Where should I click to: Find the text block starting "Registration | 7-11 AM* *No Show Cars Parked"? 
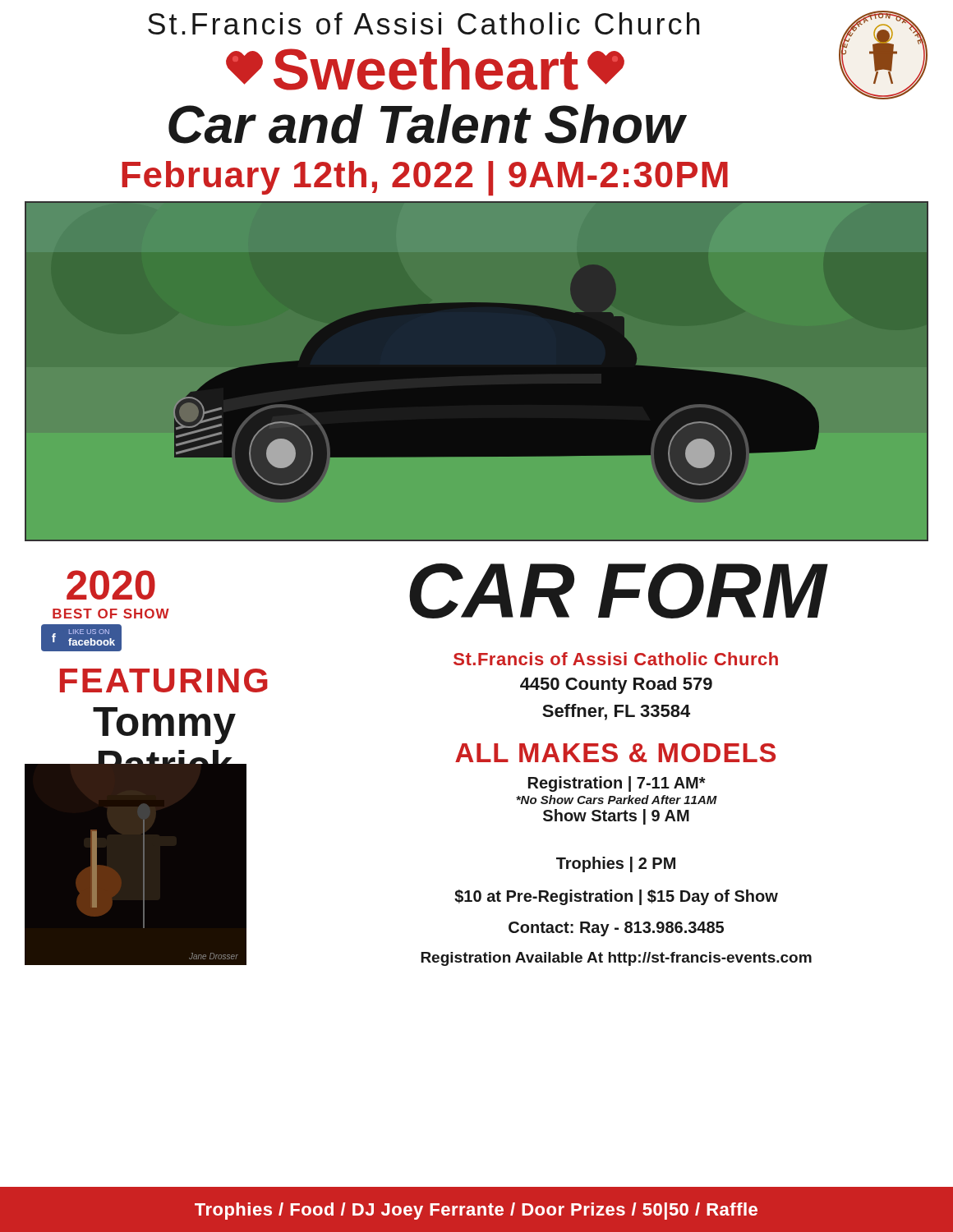pos(616,800)
